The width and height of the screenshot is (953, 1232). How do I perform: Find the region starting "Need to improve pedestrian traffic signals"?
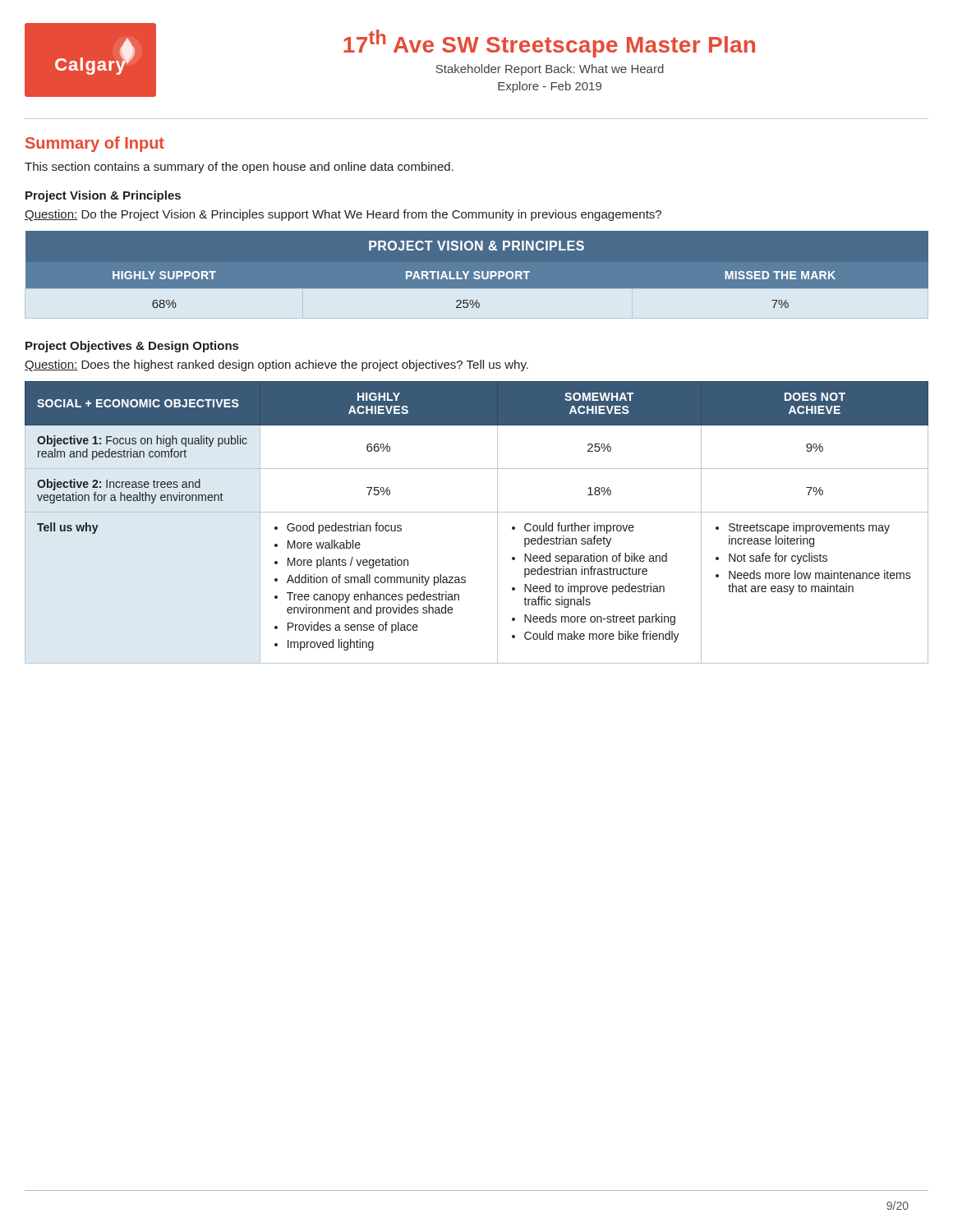coord(594,595)
